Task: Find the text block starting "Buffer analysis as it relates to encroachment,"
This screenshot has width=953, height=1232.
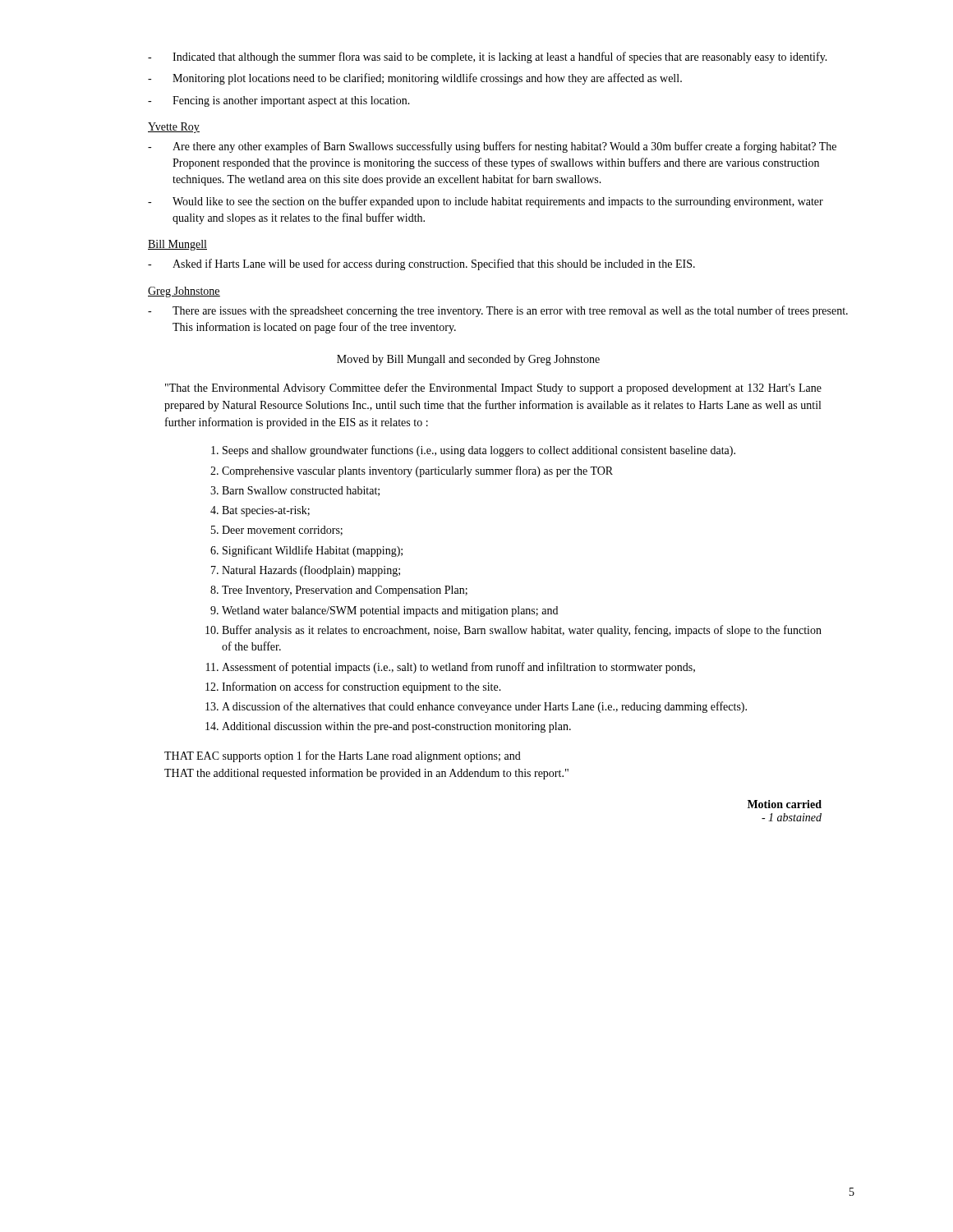Action: tap(522, 639)
